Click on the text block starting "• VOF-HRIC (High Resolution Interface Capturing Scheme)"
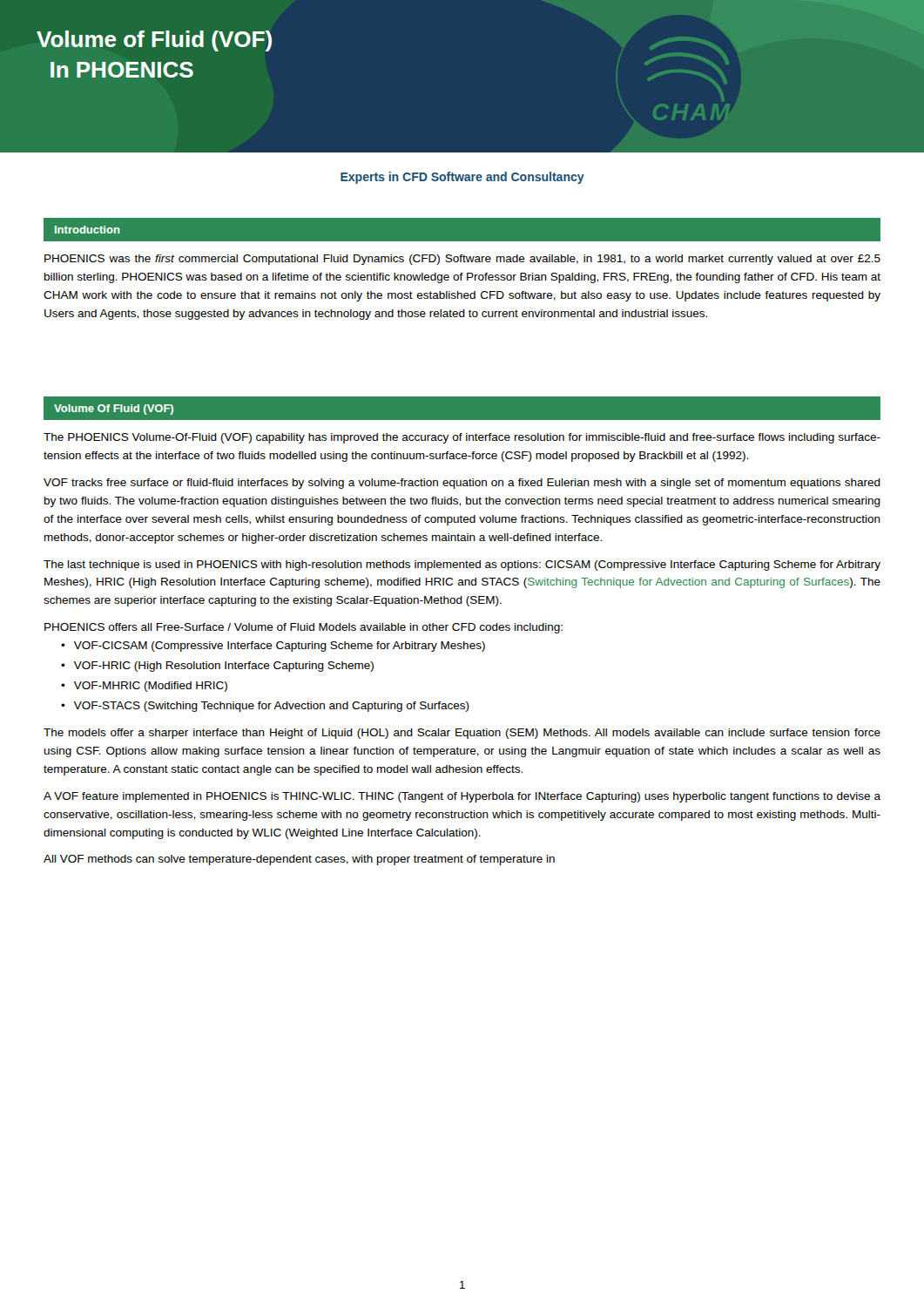The width and height of the screenshot is (924, 1307). 218,666
